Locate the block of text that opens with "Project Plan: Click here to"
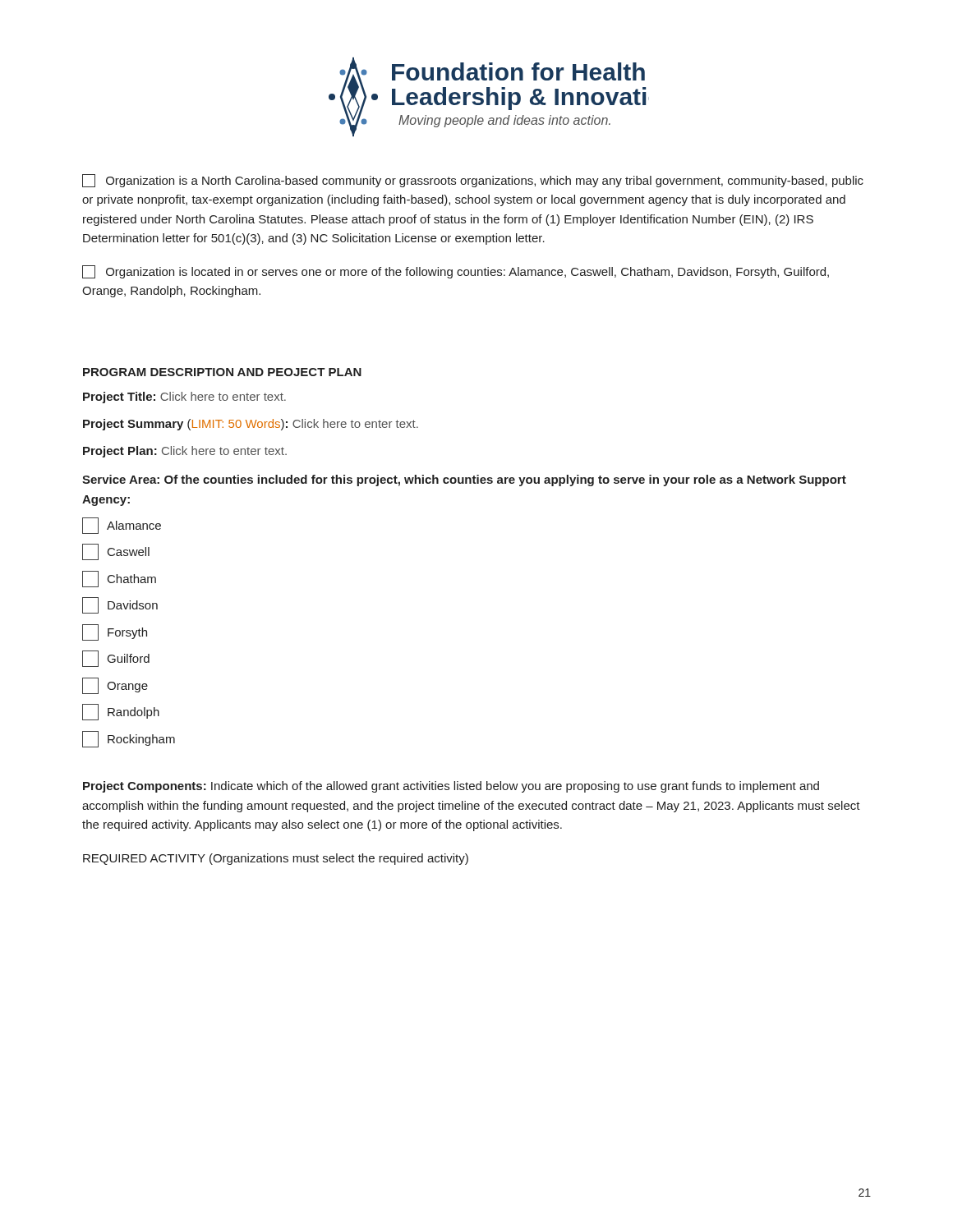Screen dimensions: 1232x953 [185, 450]
